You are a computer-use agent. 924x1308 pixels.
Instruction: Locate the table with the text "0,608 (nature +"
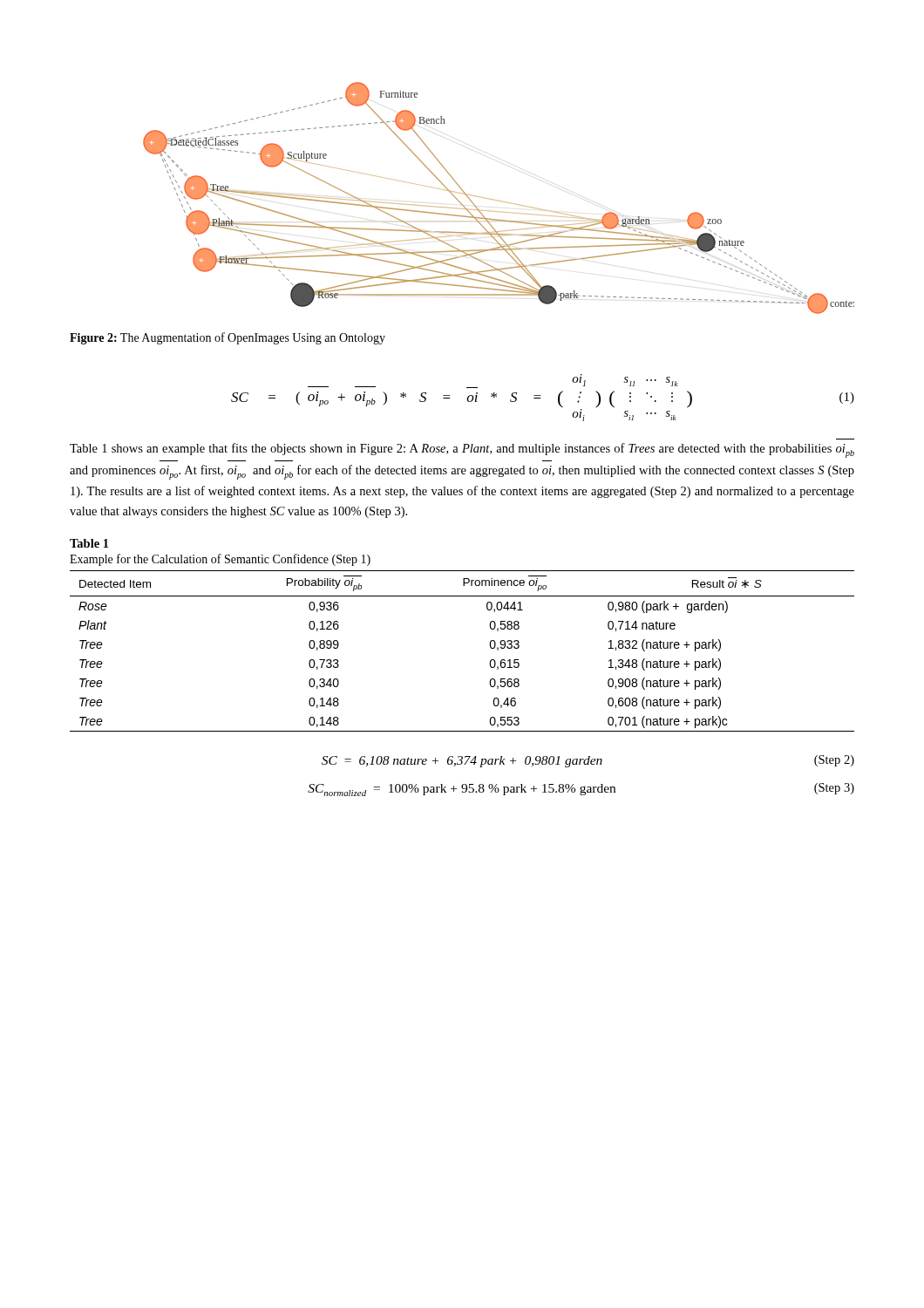pos(462,651)
